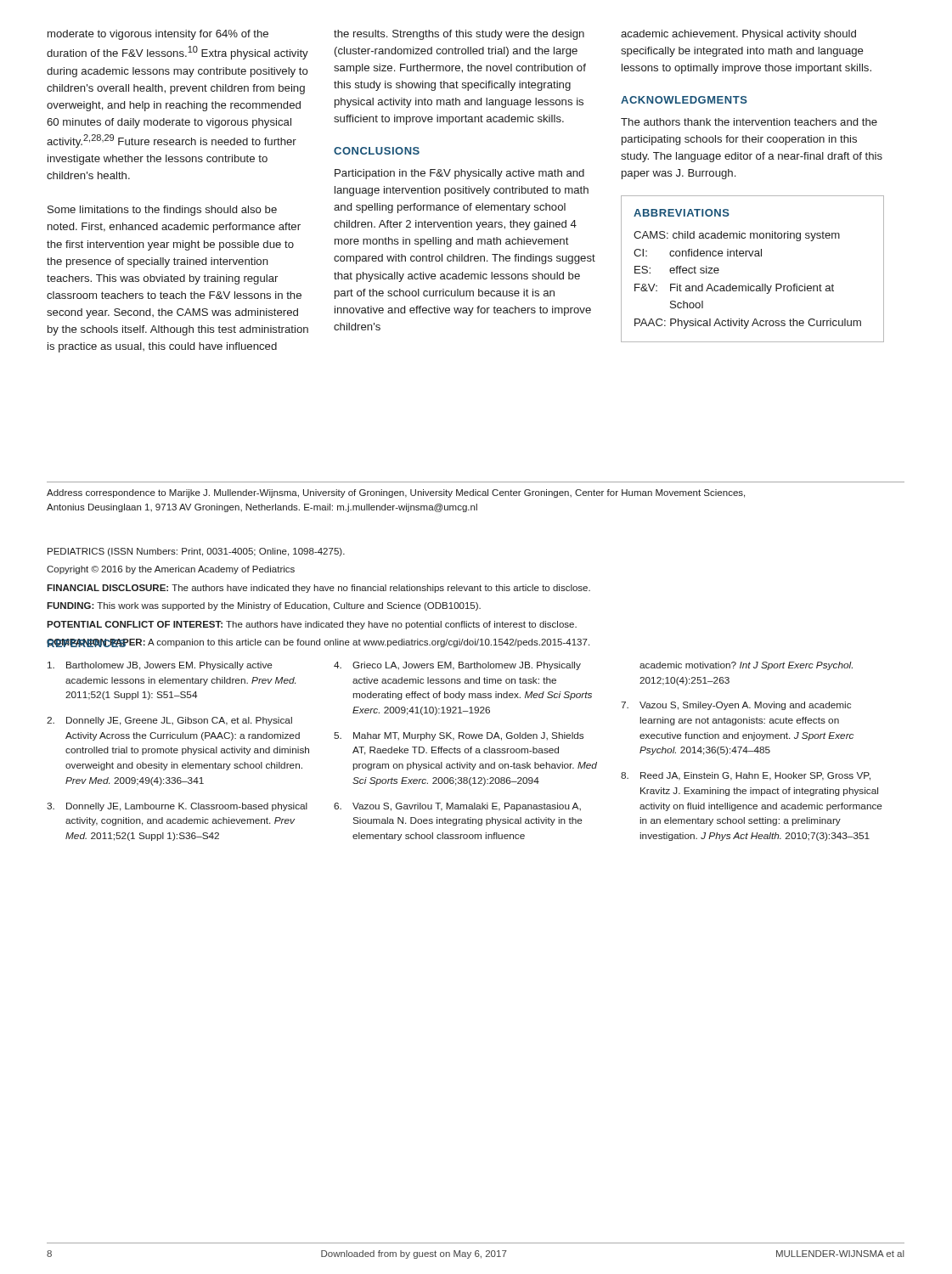
Task: Navigate to the text block starting "8. Reed JA, Einstein"
Action: click(752, 806)
